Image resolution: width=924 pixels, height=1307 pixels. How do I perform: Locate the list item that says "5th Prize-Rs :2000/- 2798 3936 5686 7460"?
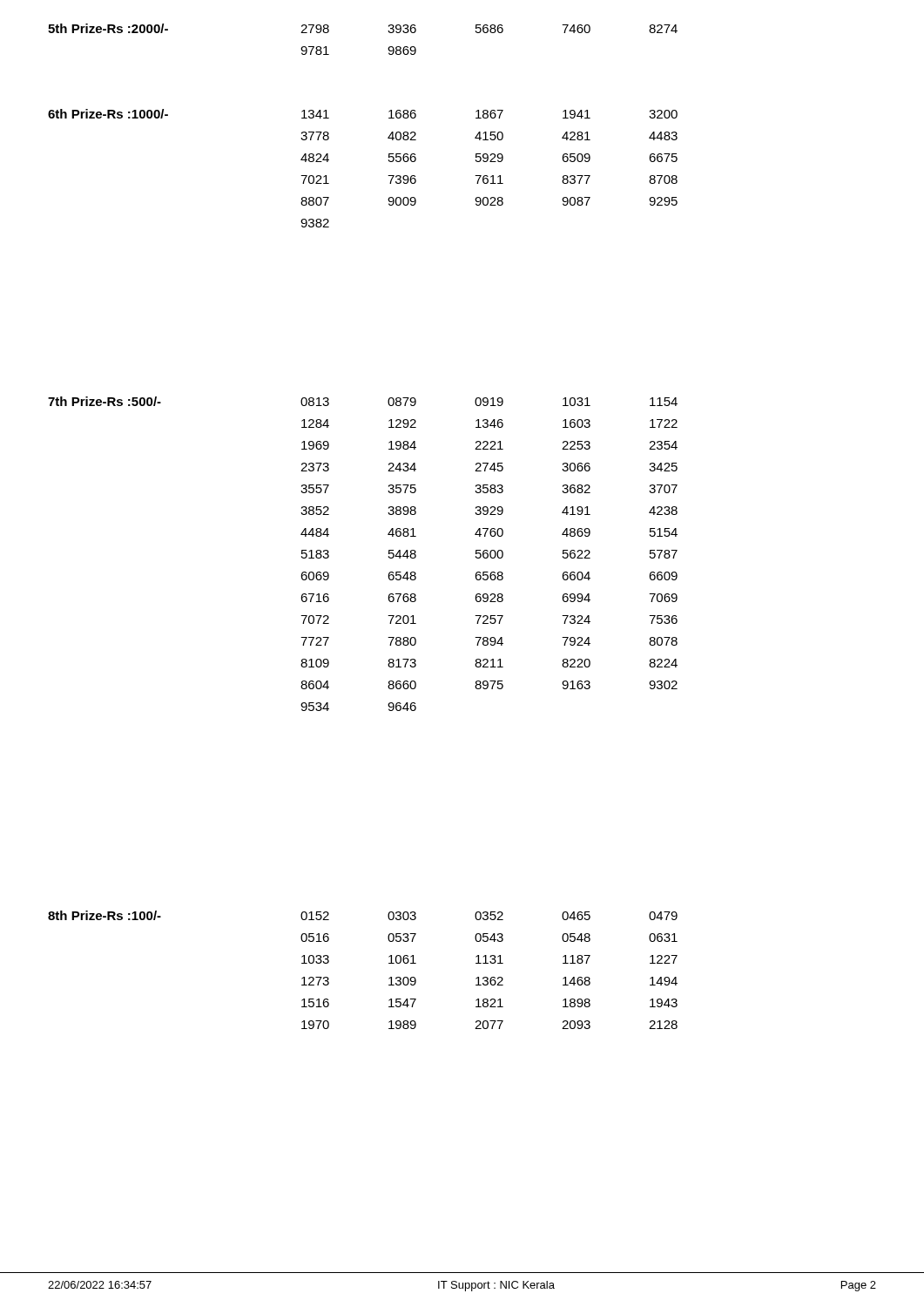pos(111,28)
